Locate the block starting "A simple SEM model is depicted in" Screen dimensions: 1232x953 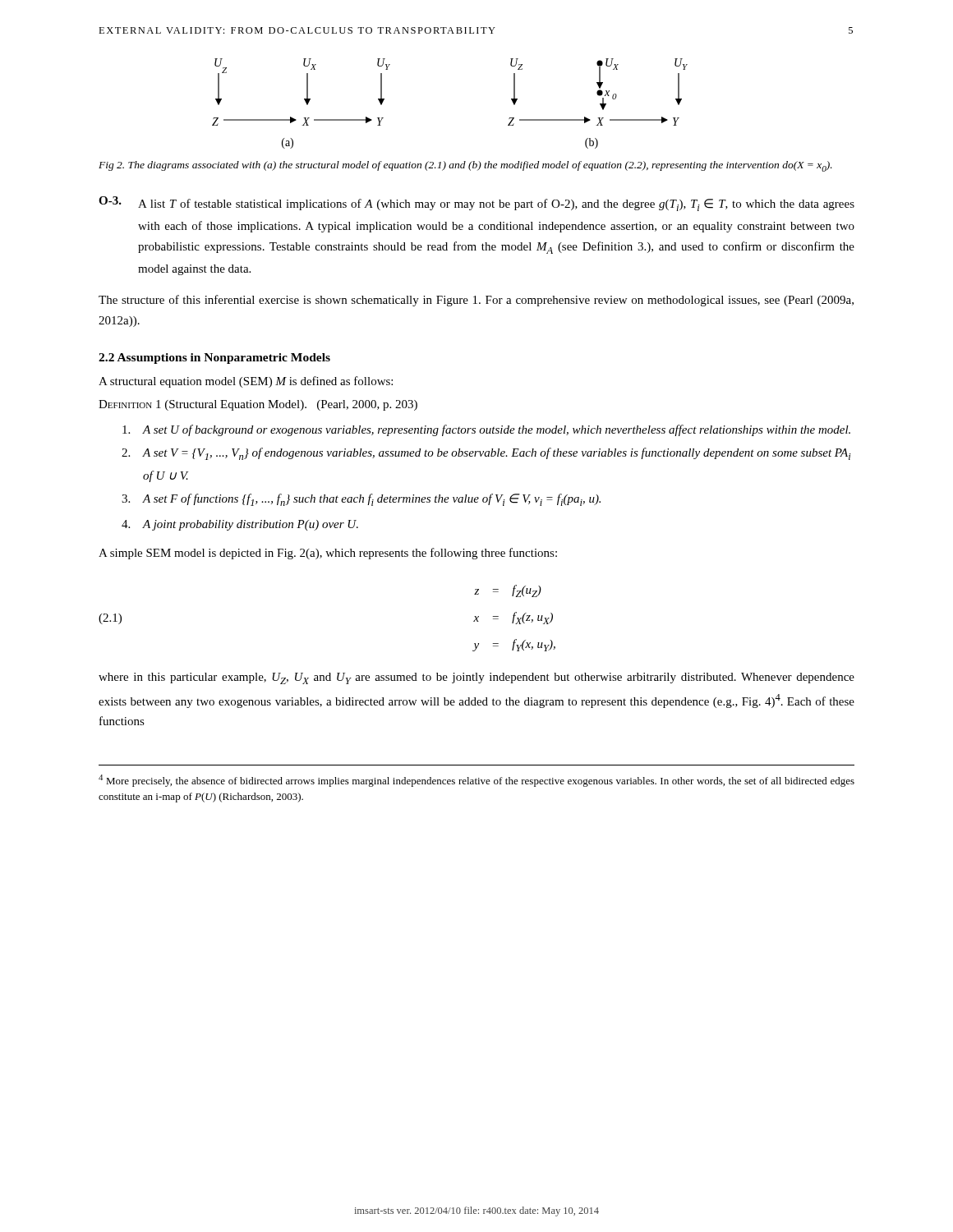(328, 552)
